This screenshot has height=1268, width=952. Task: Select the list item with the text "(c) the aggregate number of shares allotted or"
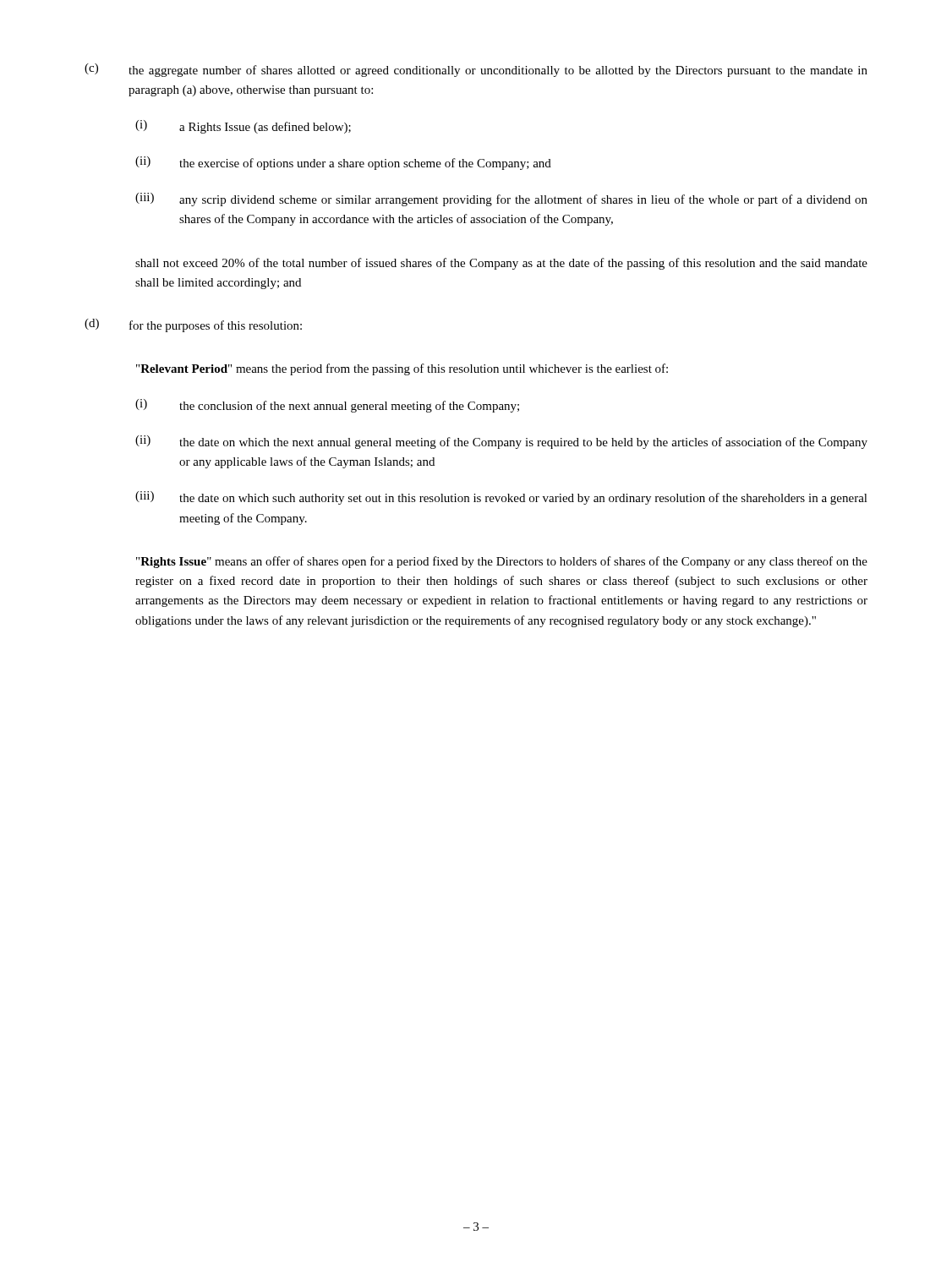point(476,81)
